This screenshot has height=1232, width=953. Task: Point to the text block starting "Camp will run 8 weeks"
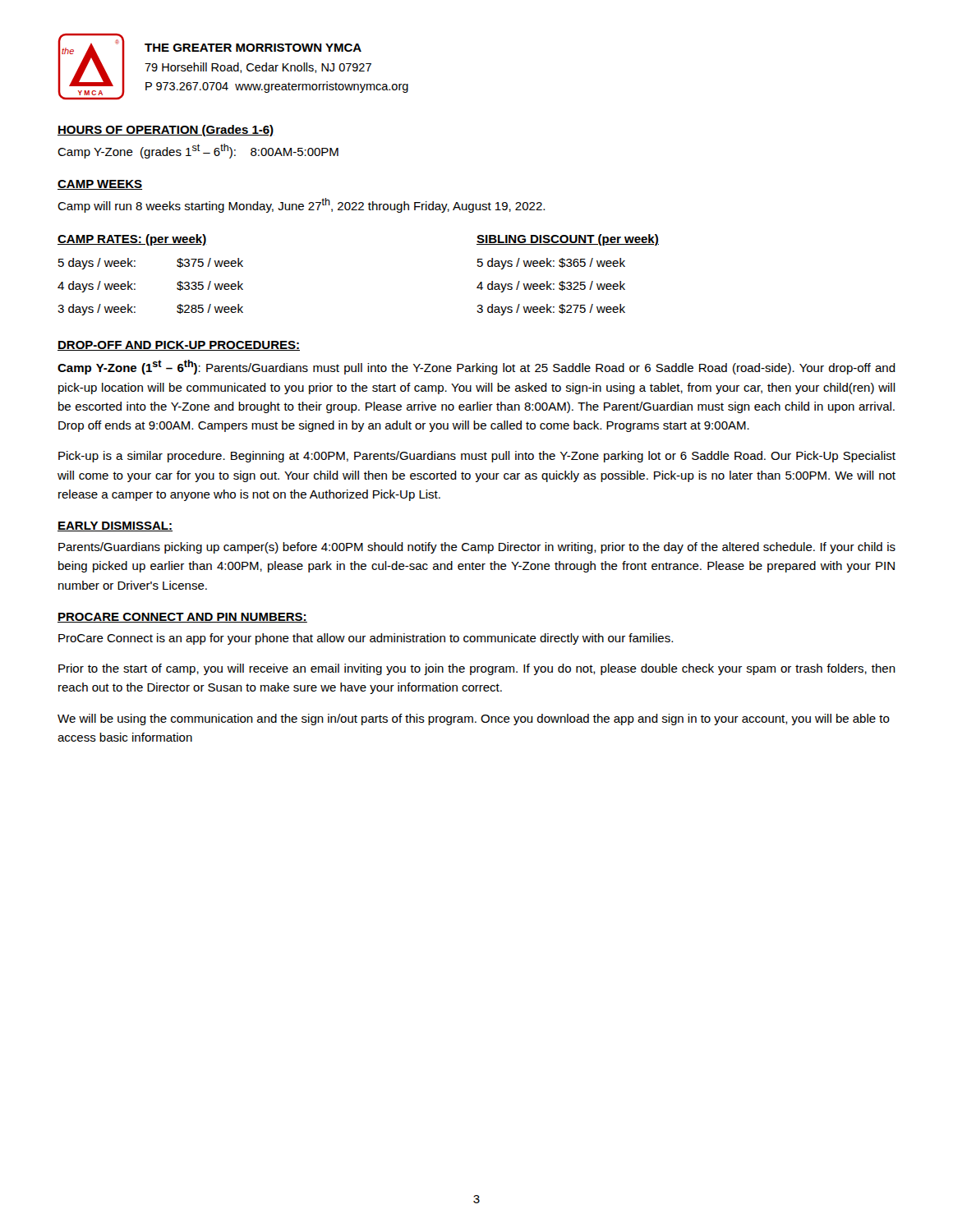point(302,204)
